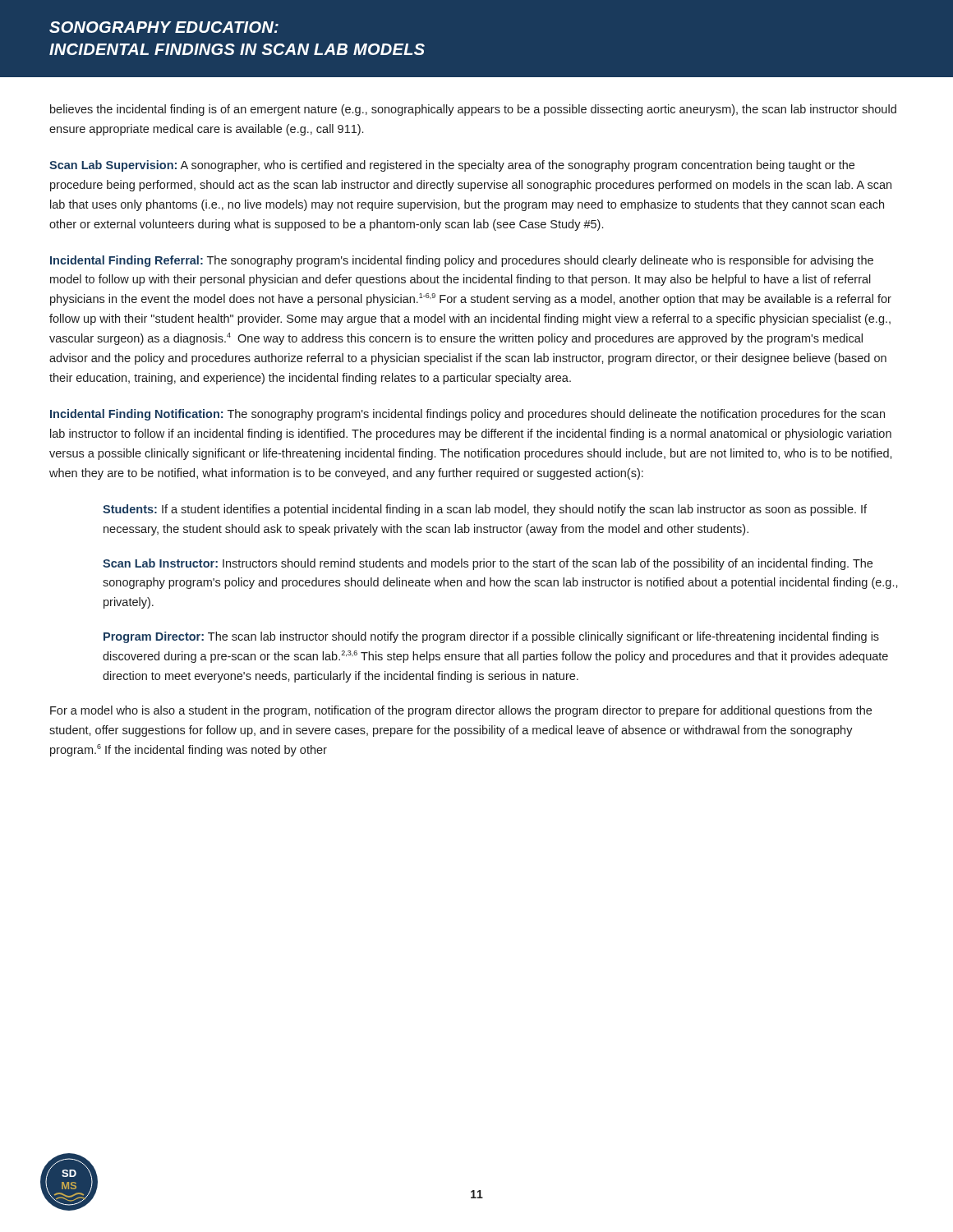Image resolution: width=953 pixels, height=1232 pixels.
Task: Find the logo
Action: pyautogui.click(x=69, y=1183)
